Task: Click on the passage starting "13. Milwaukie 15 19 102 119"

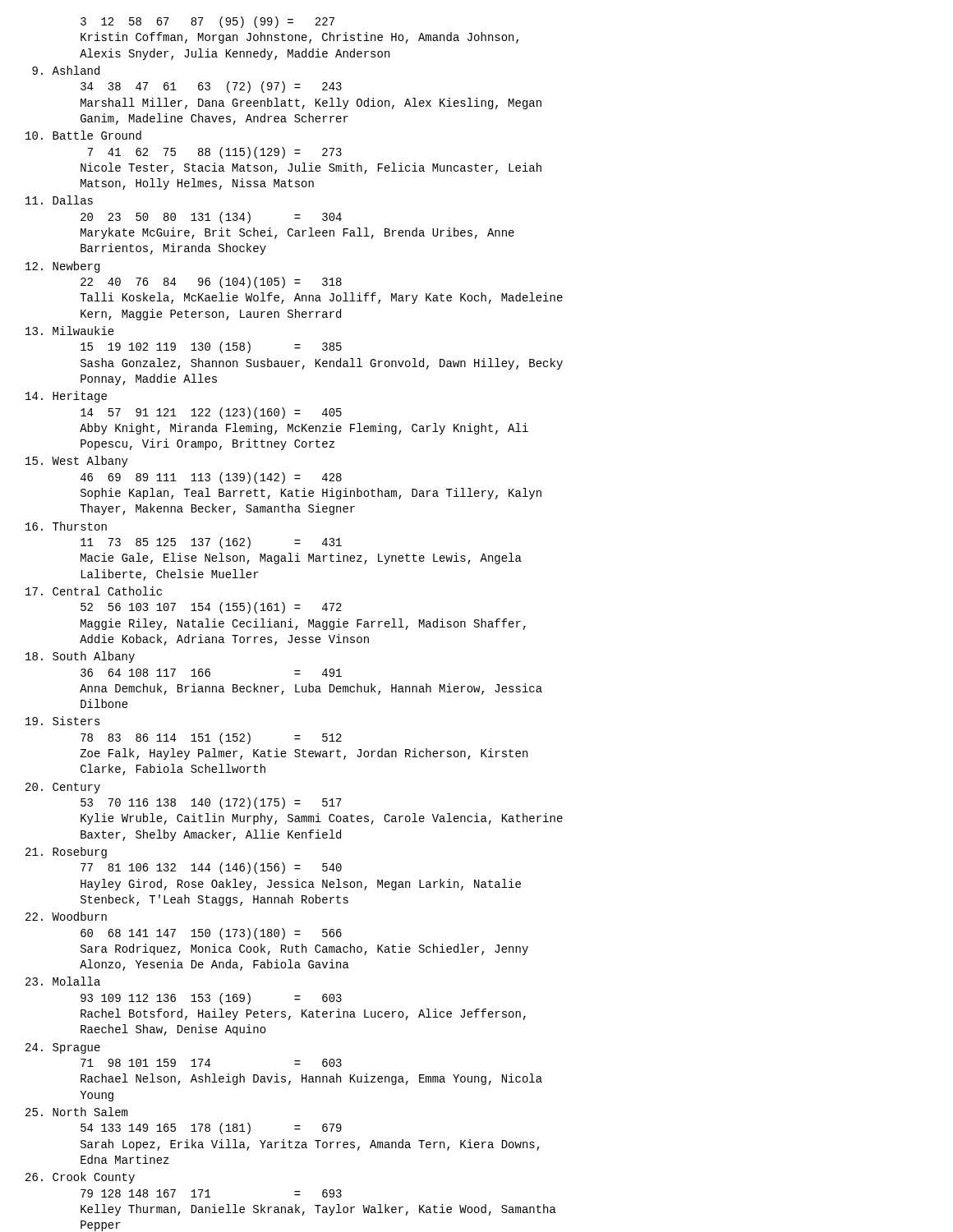Action: coord(294,356)
